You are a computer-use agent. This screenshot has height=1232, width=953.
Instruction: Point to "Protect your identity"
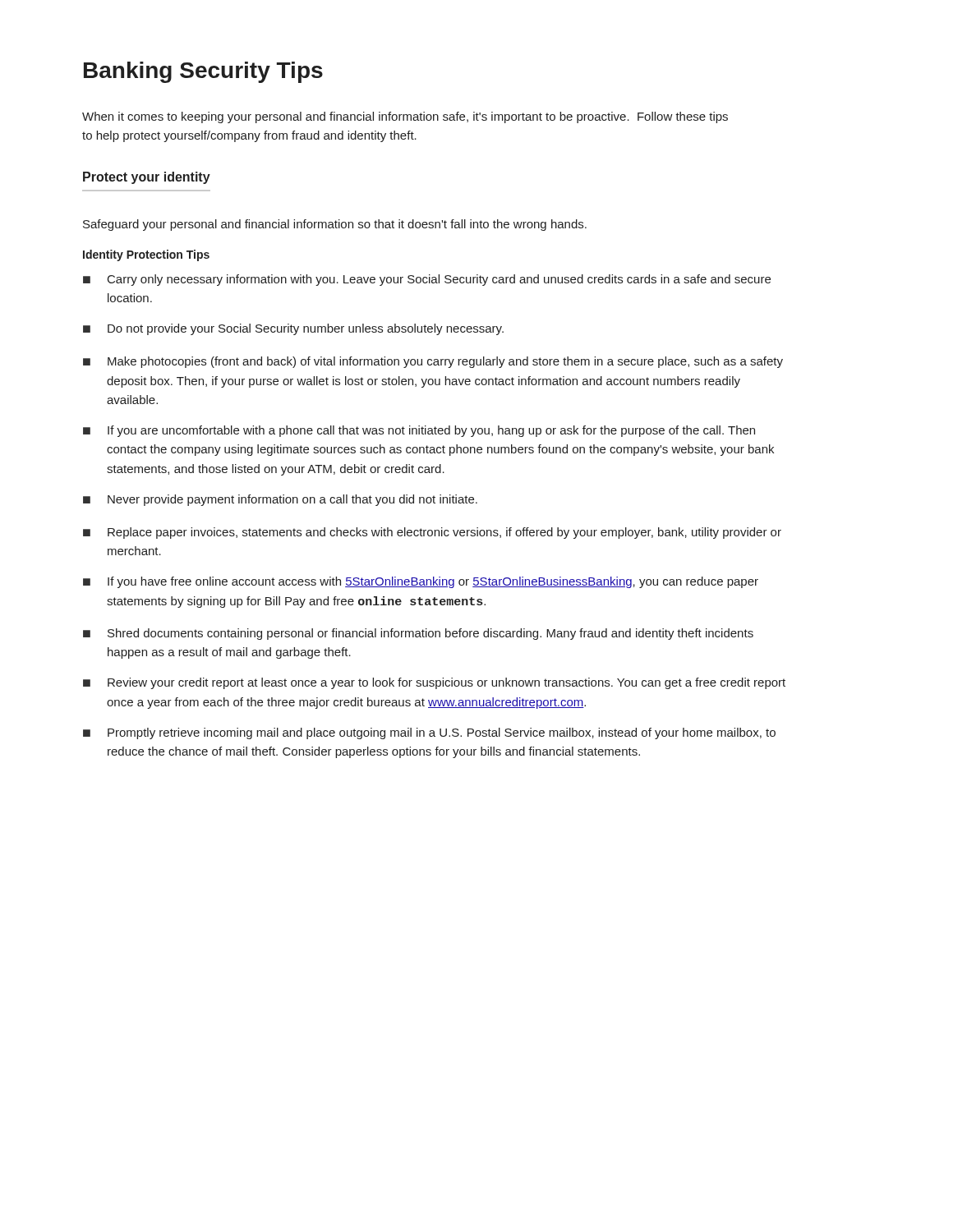pyautogui.click(x=146, y=177)
